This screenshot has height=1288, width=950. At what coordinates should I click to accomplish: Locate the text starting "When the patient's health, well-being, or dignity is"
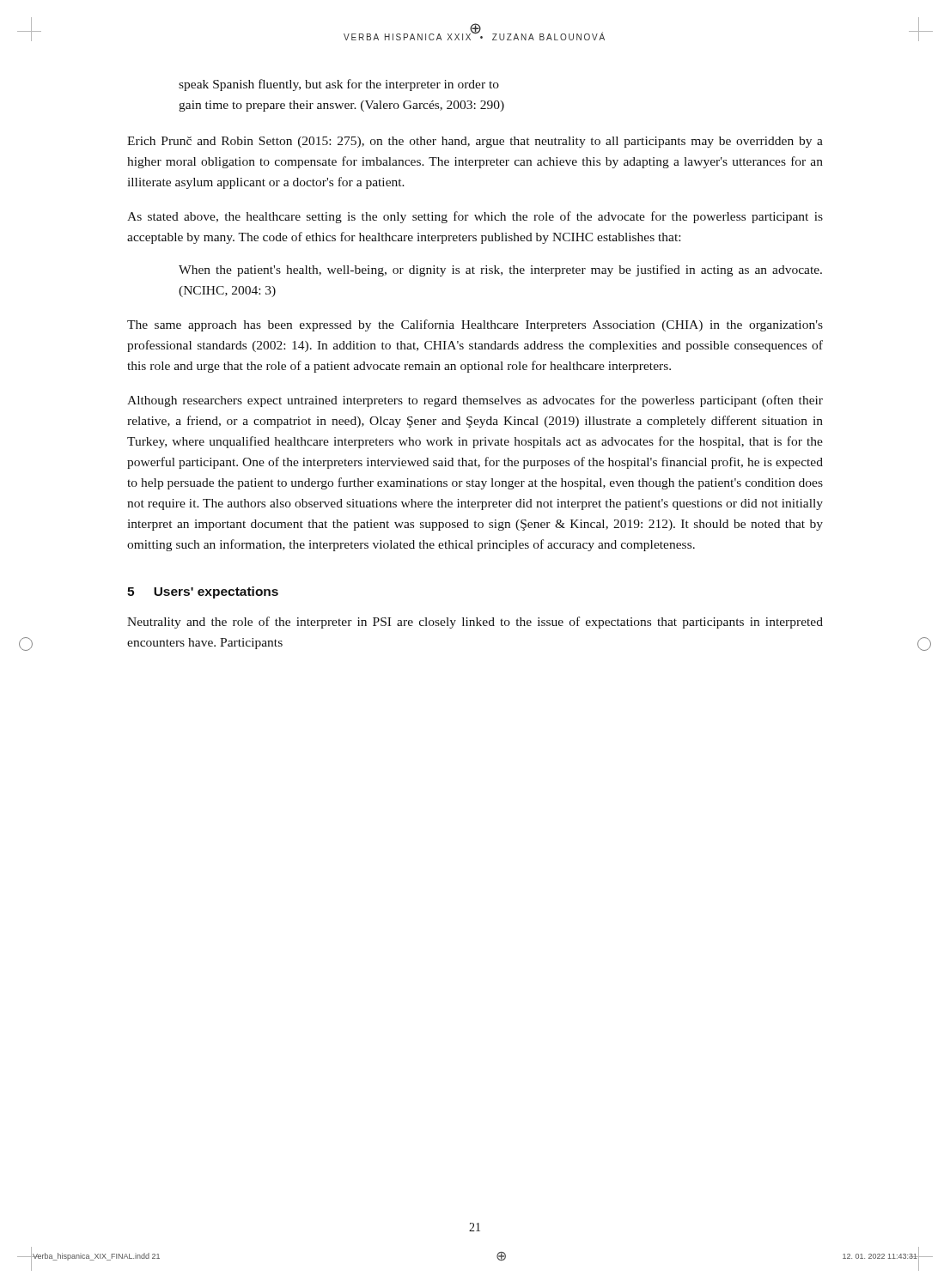pyautogui.click(x=501, y=280)
